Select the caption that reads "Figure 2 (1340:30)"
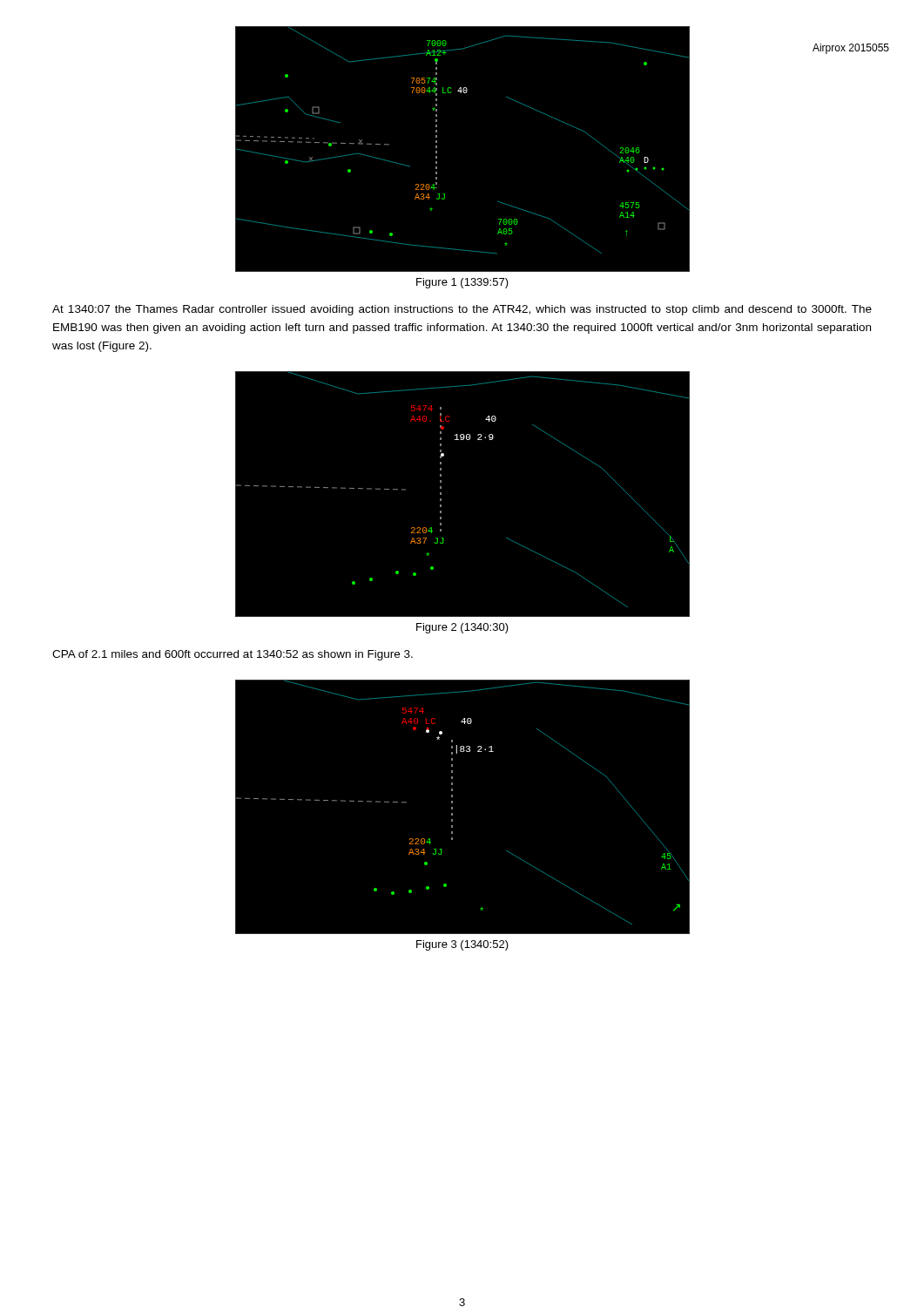This screenshot has width=924, height=1307. [462, 627]
